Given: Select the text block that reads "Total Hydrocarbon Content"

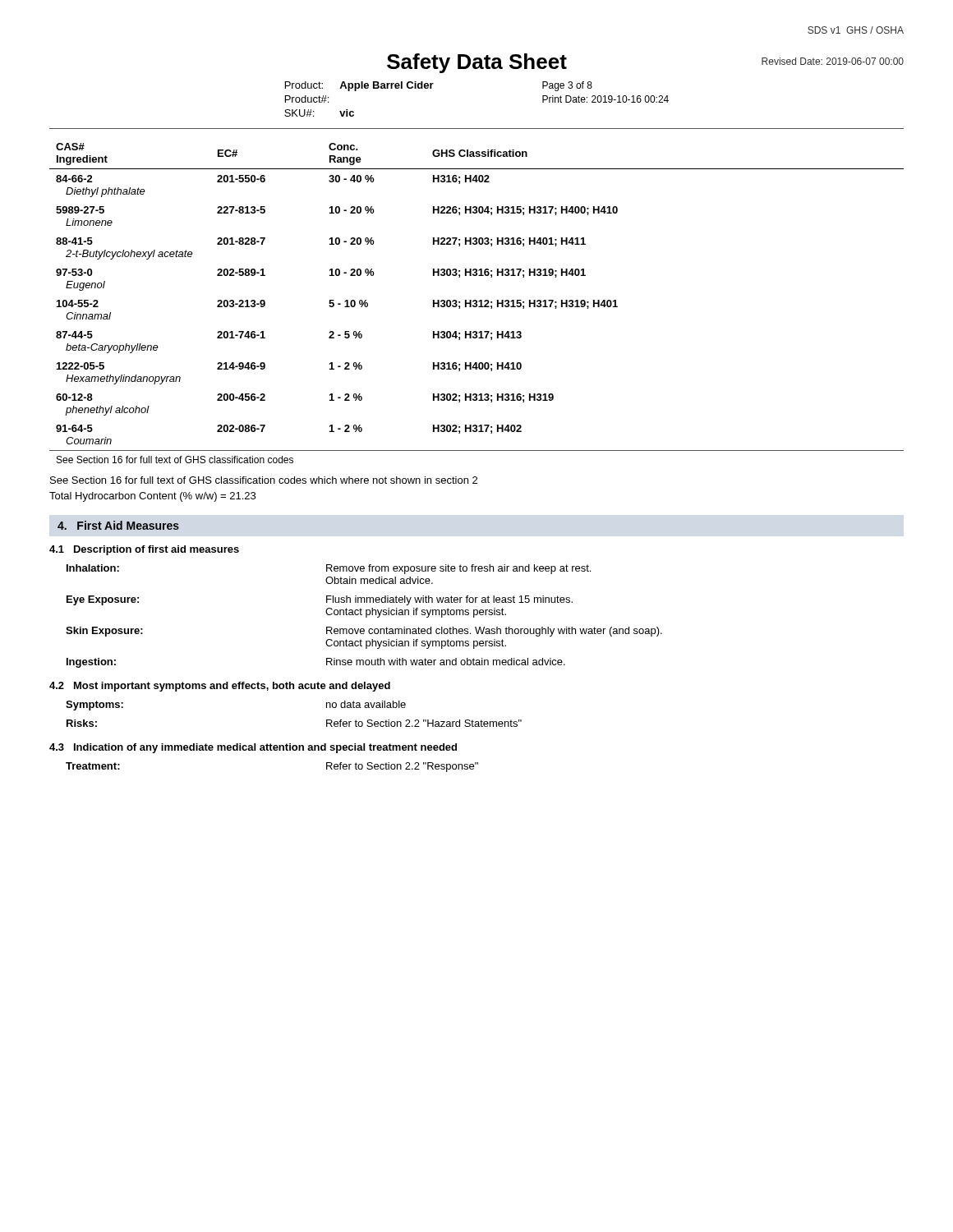Looking at the screenshot, I should (x=153, y=496).
